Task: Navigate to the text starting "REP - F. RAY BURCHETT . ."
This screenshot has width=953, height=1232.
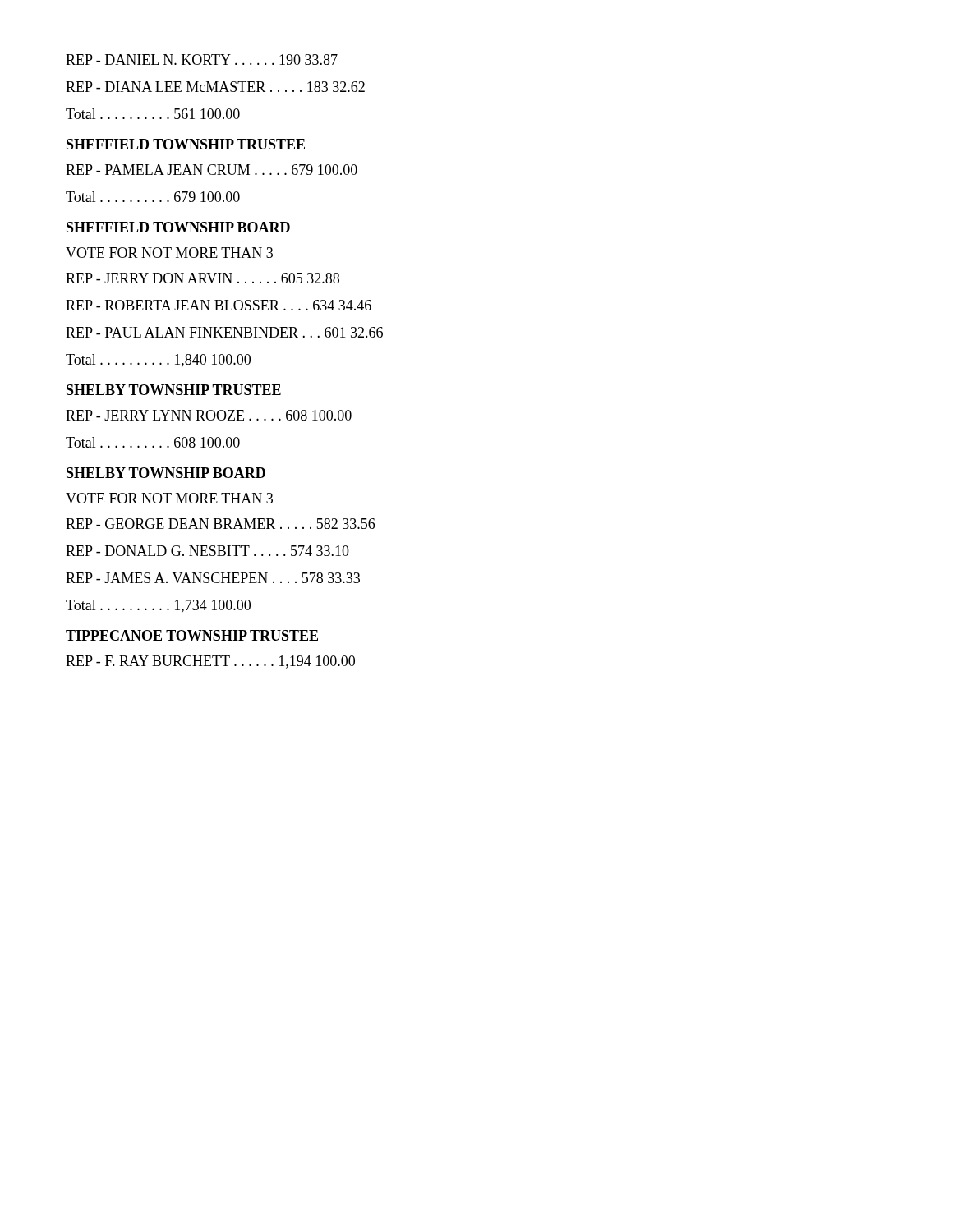Action: (211, 661)
